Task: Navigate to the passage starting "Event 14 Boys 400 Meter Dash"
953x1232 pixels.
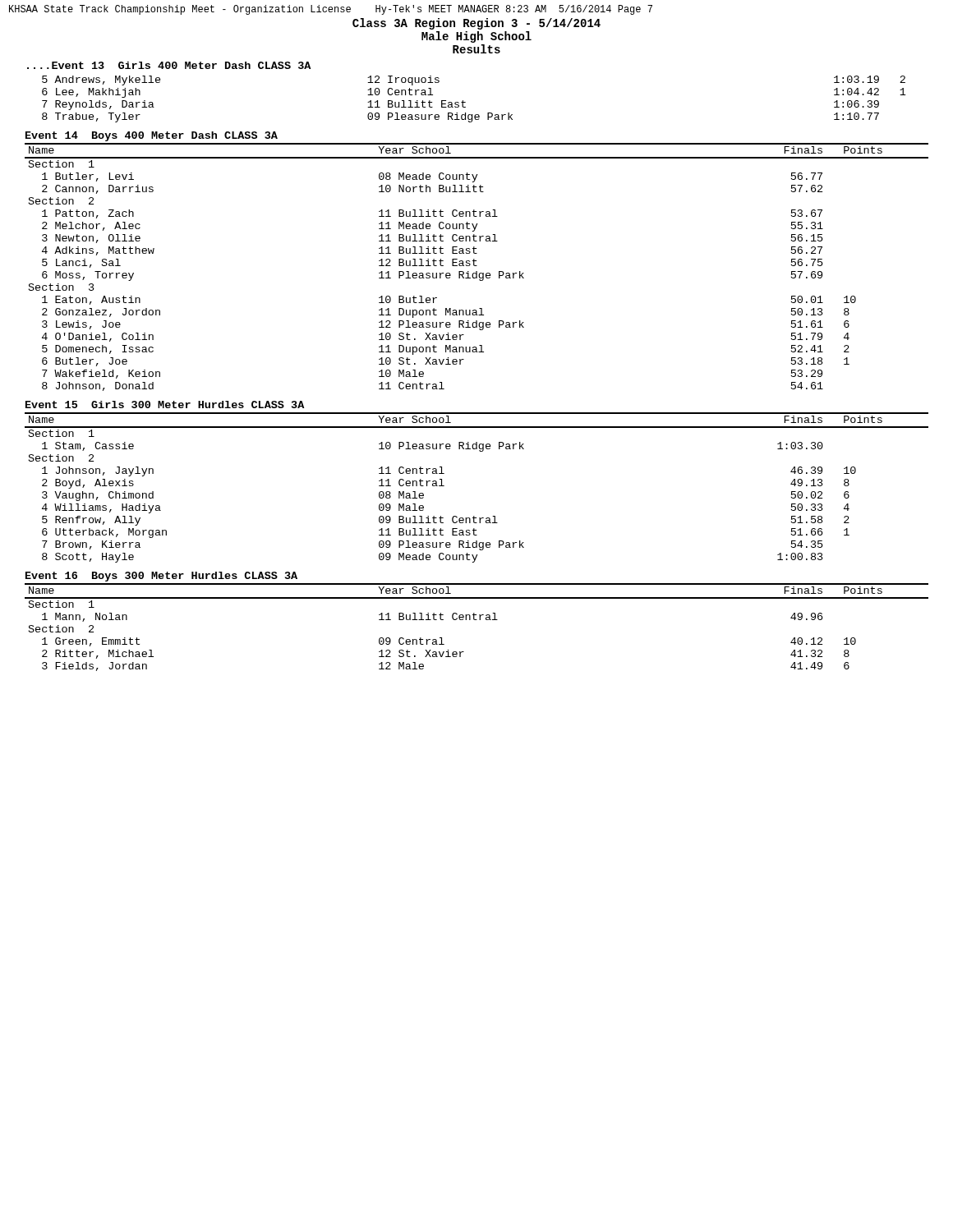Action: pos(151,136)
